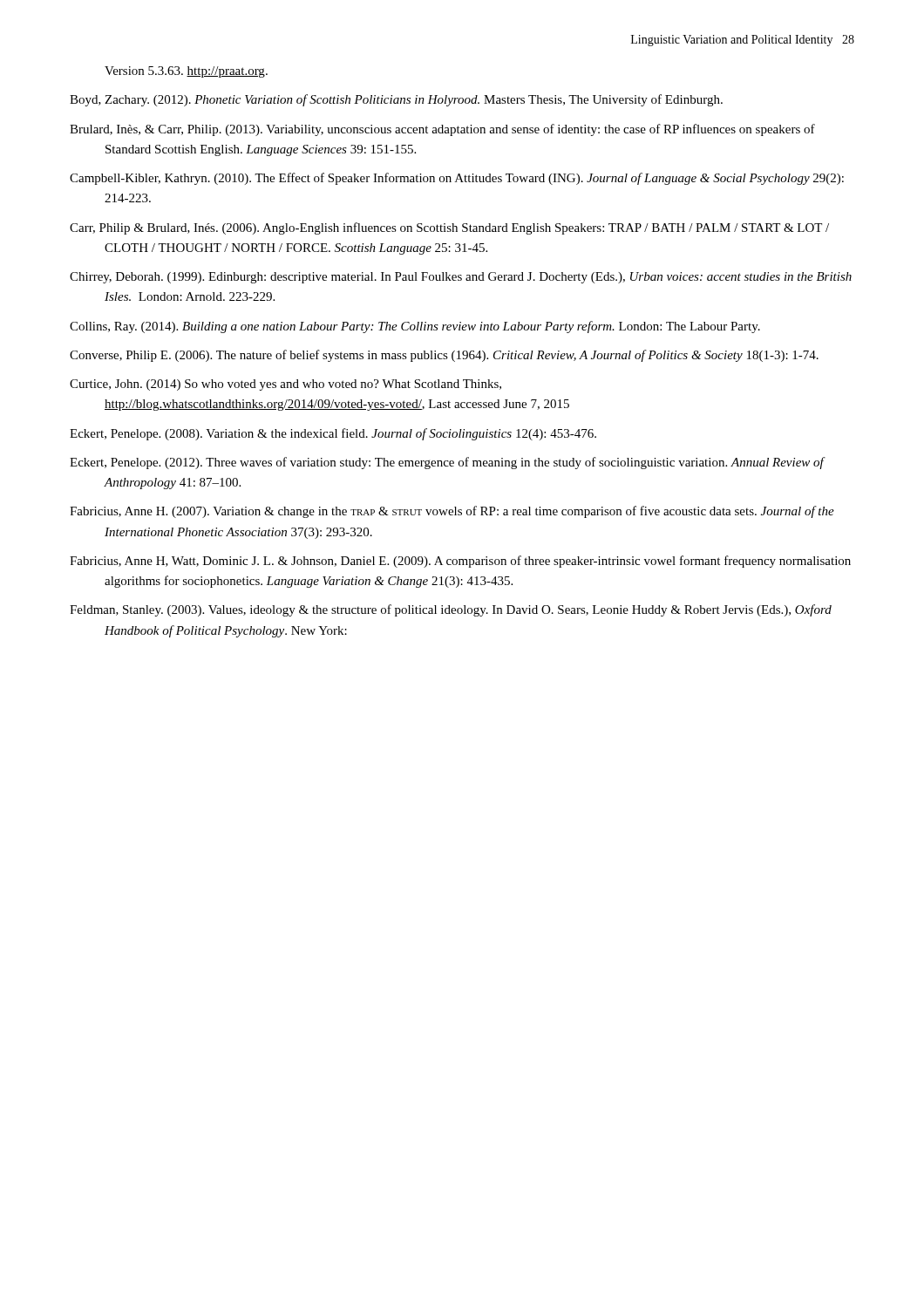
Task: Find the element starting "Version 5.3.63. http://praat.org."
Action: (186, 71)
